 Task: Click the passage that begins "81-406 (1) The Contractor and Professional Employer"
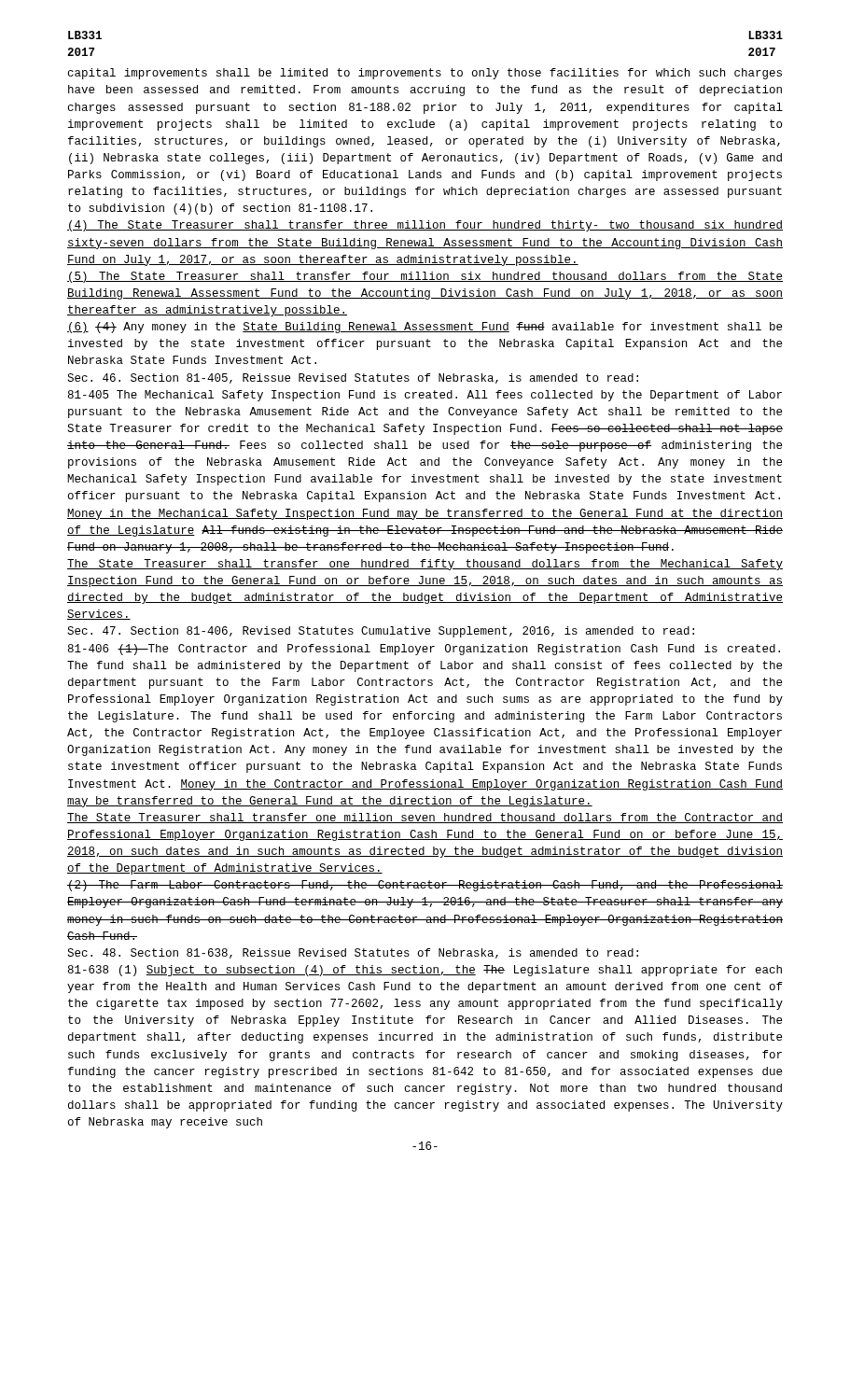[x=425, y=725]
